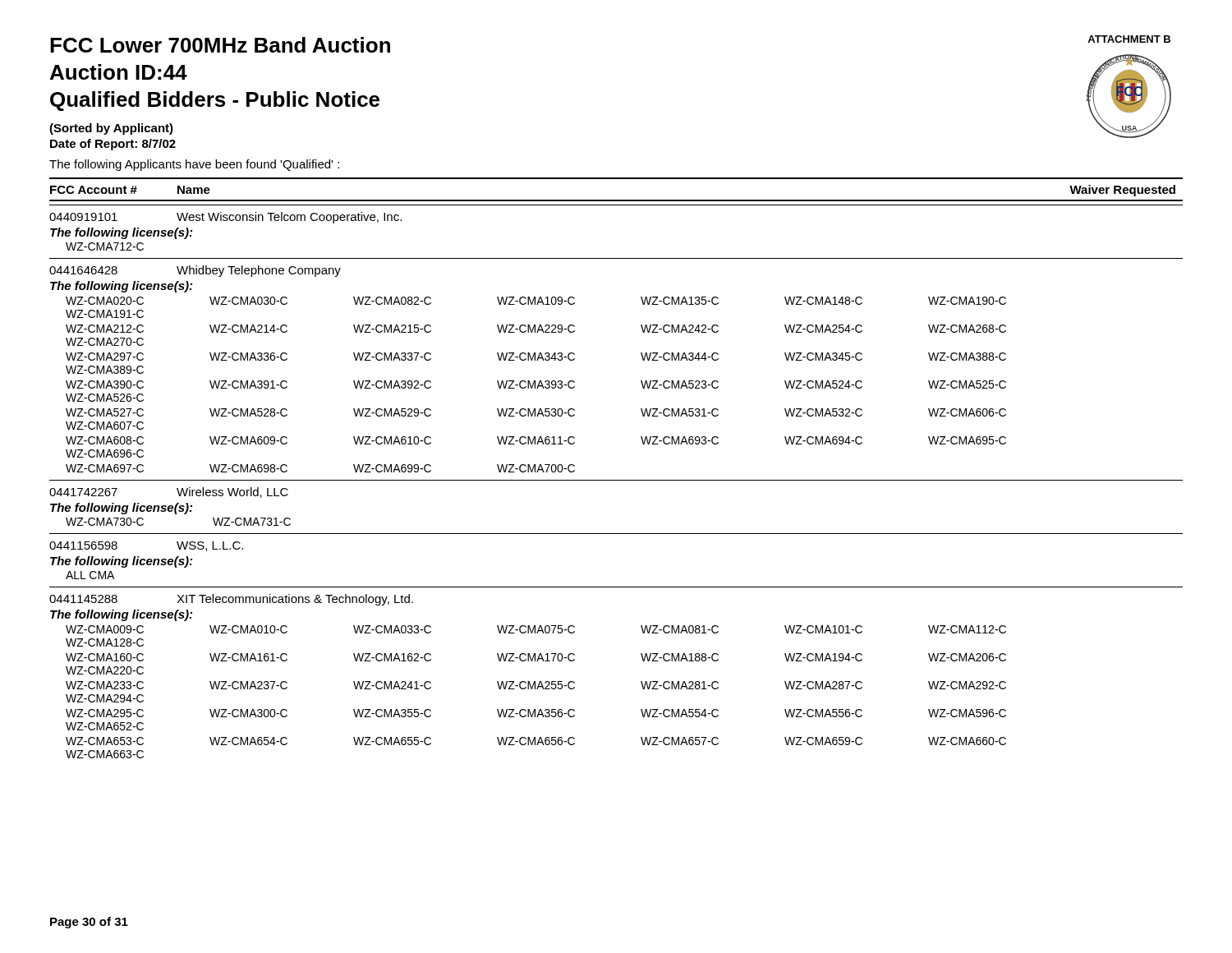The width and height of the screenshot is (1232, 953).
Task: Click a table
Action: [x=616, y=483]
